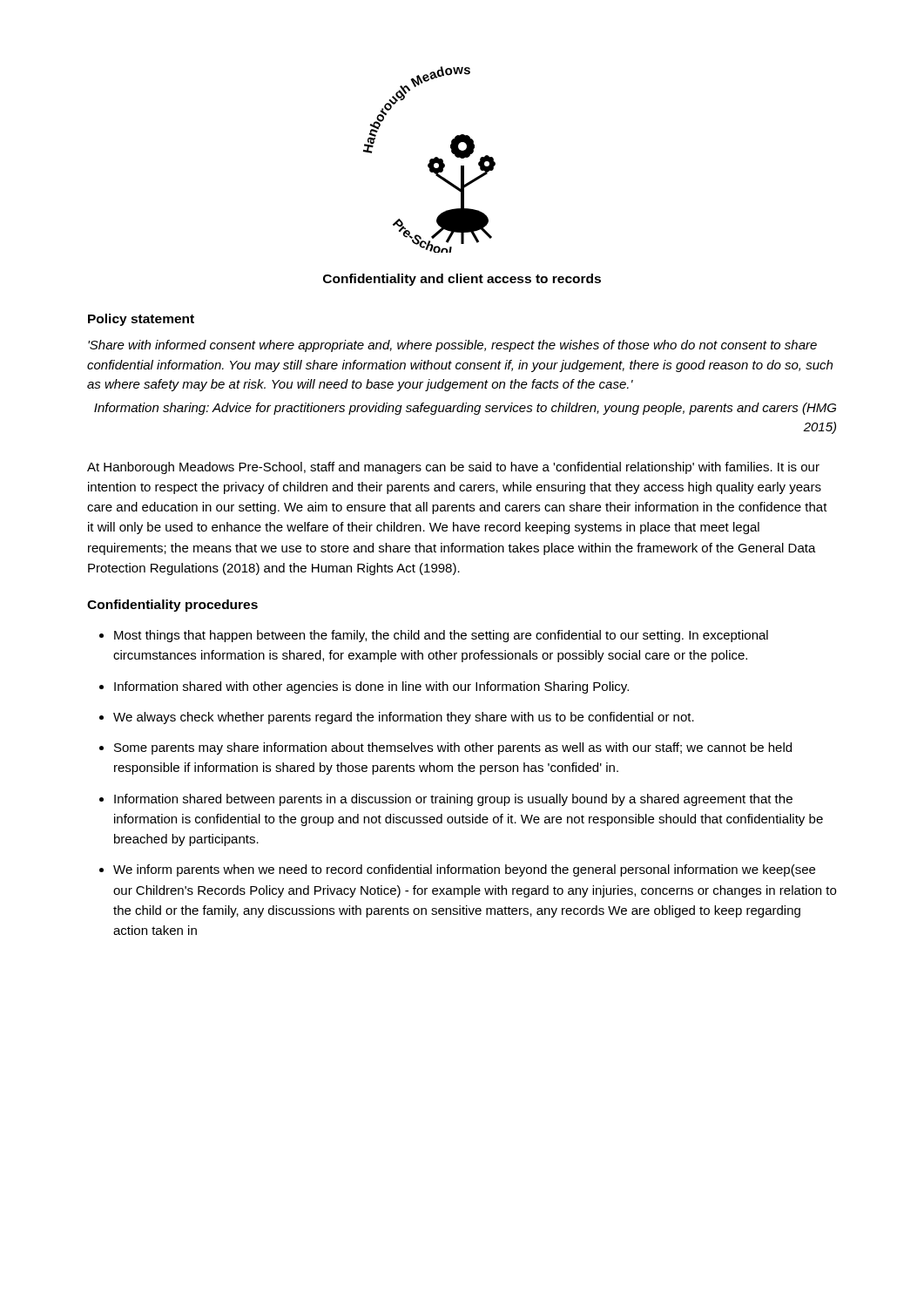Select the title
Screen dimensions: 1307x924
(462, 278)
